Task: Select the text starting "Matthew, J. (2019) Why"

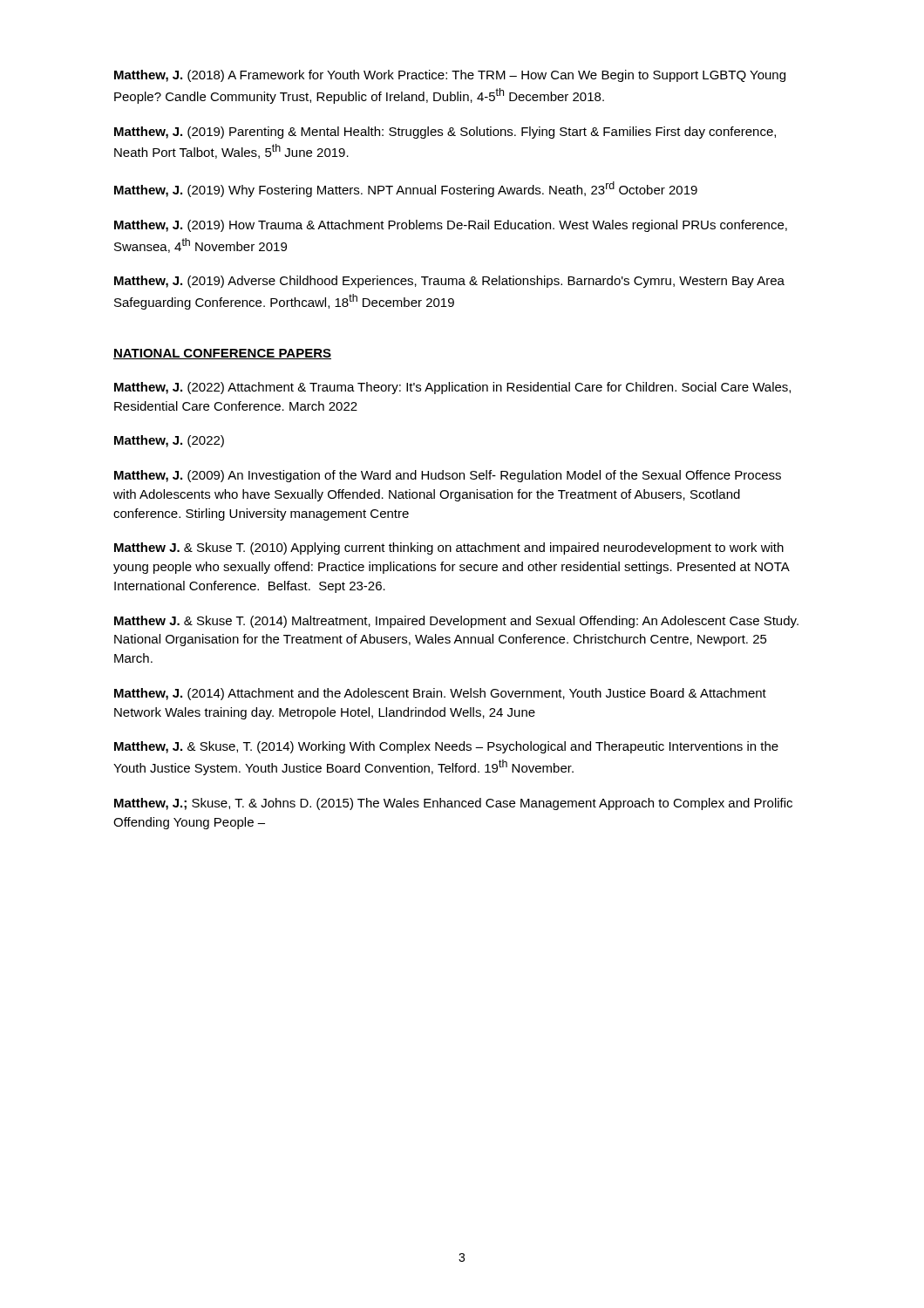Action: pyautogui.click(x=405, y=188)
